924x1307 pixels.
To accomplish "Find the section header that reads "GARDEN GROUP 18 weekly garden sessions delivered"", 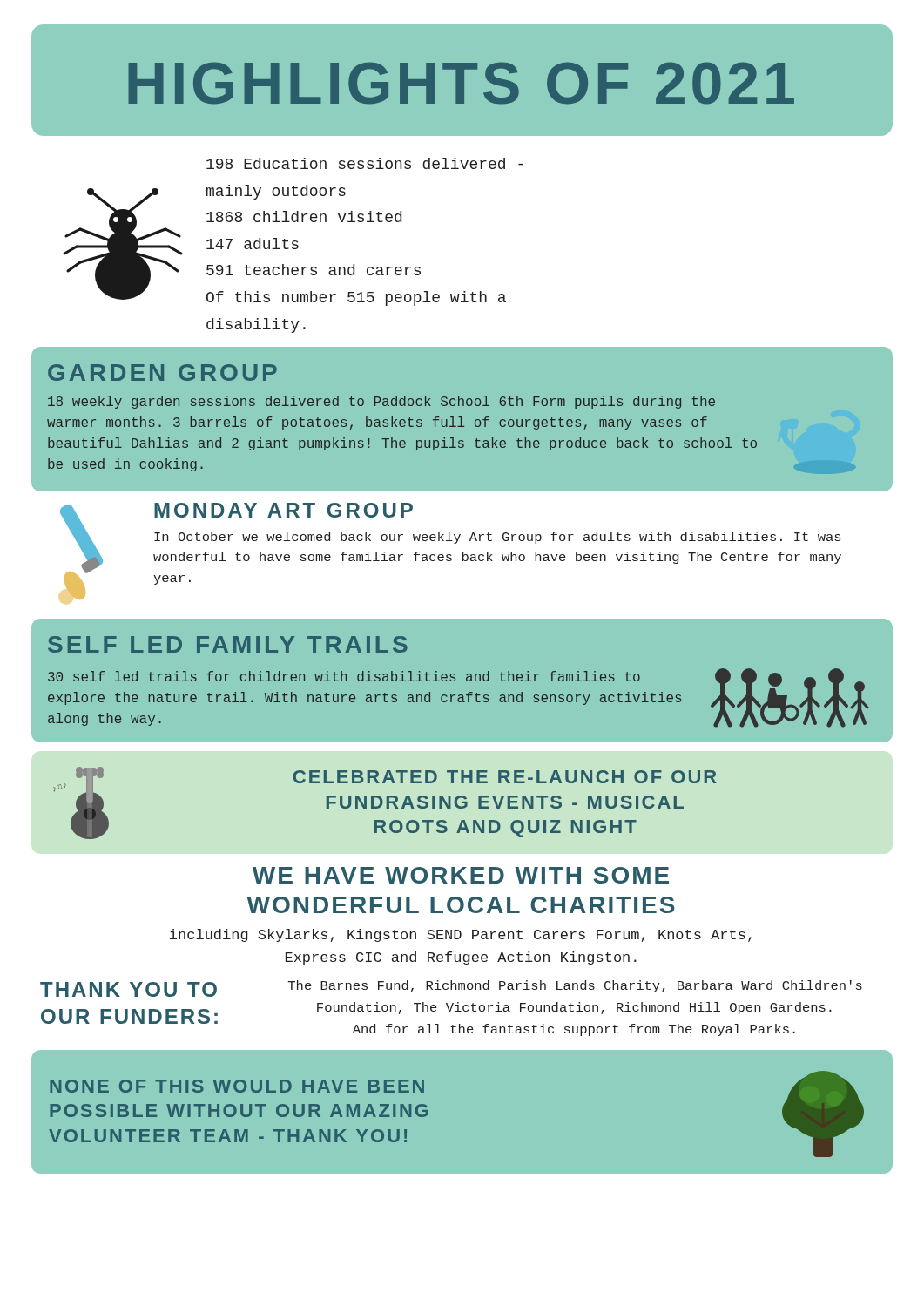I will pos(462,421).
